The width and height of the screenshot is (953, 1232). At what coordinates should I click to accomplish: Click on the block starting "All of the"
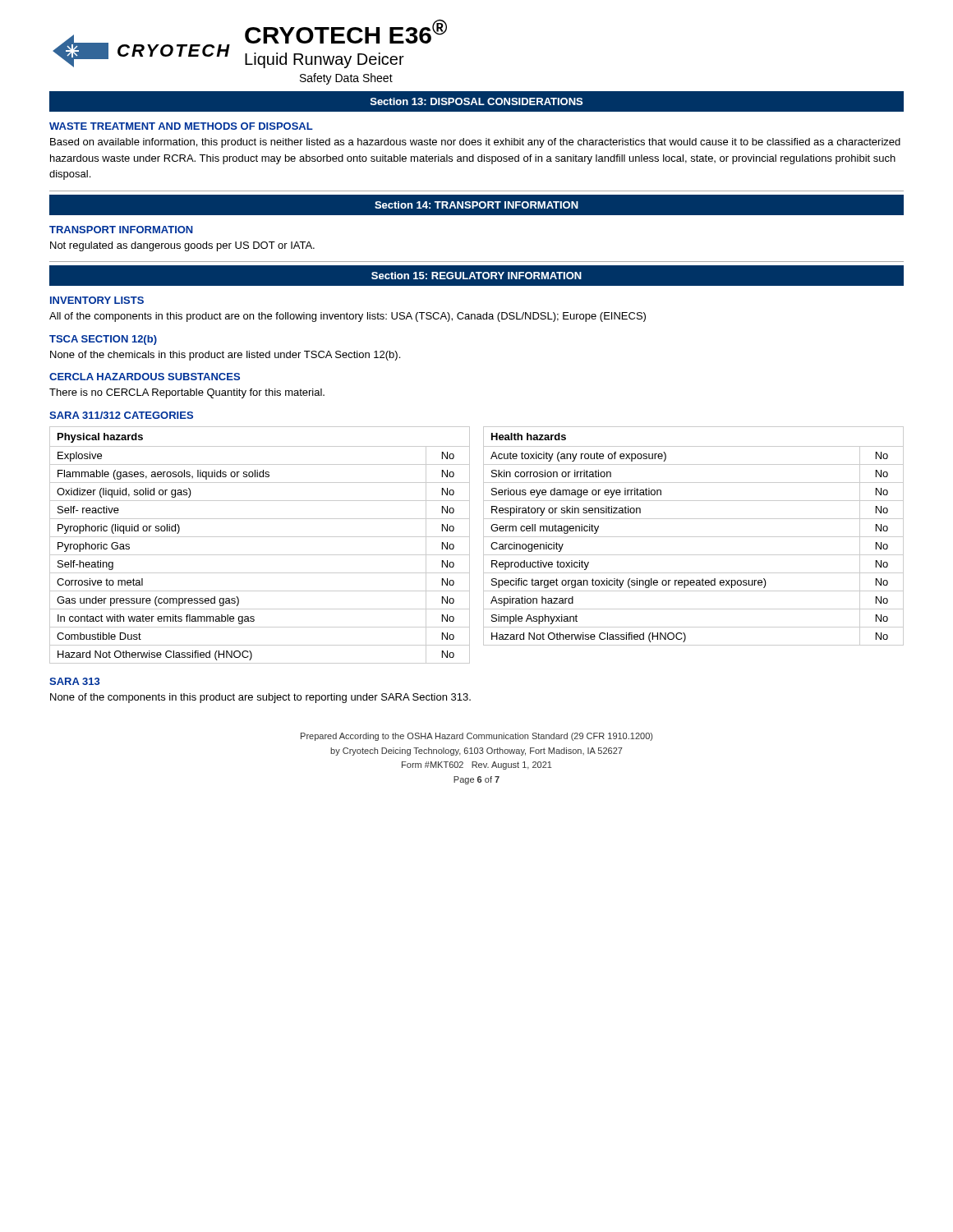pyautogui.click(x=348, y=316)
